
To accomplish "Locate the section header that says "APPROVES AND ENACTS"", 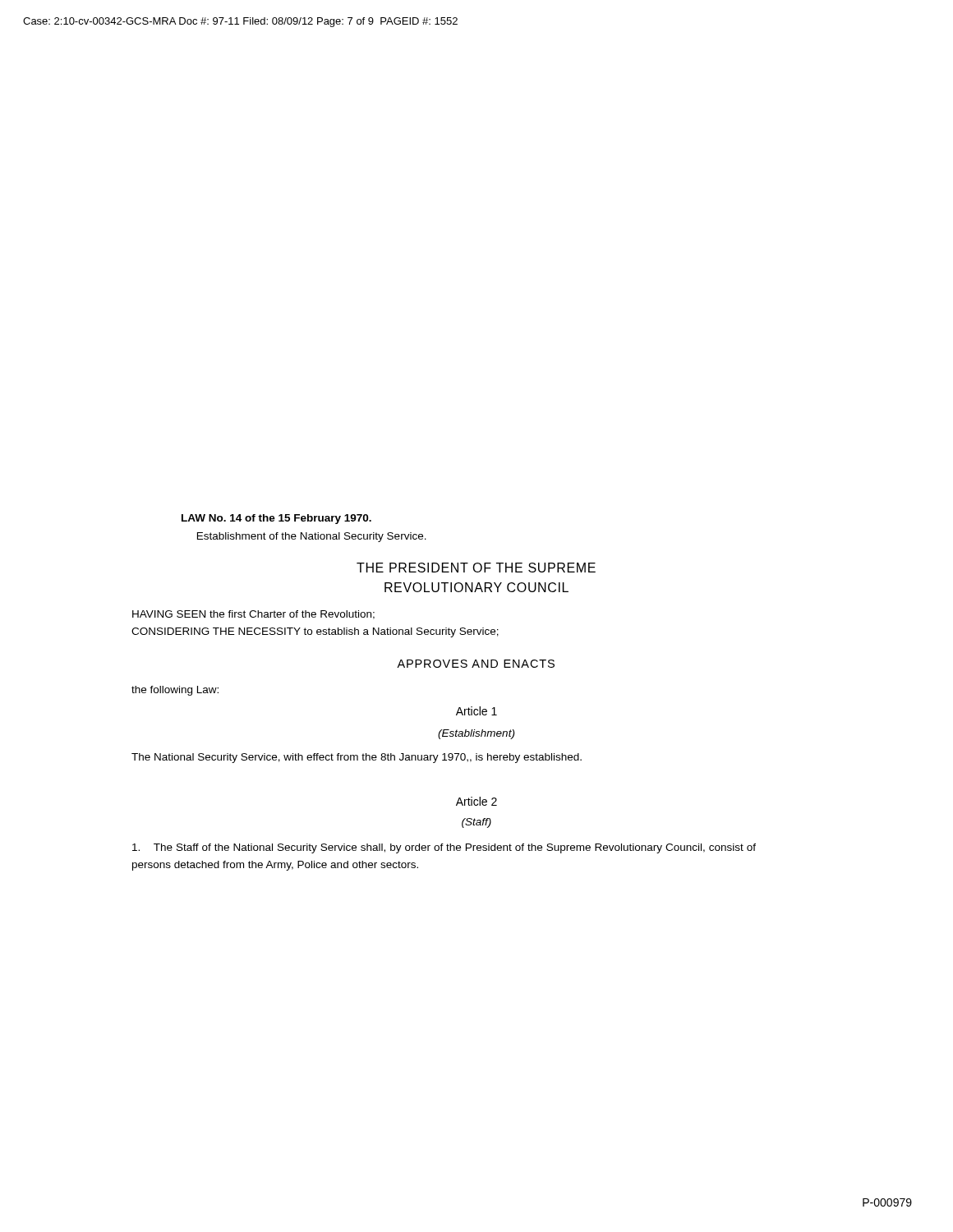I will tap(476, 664).
